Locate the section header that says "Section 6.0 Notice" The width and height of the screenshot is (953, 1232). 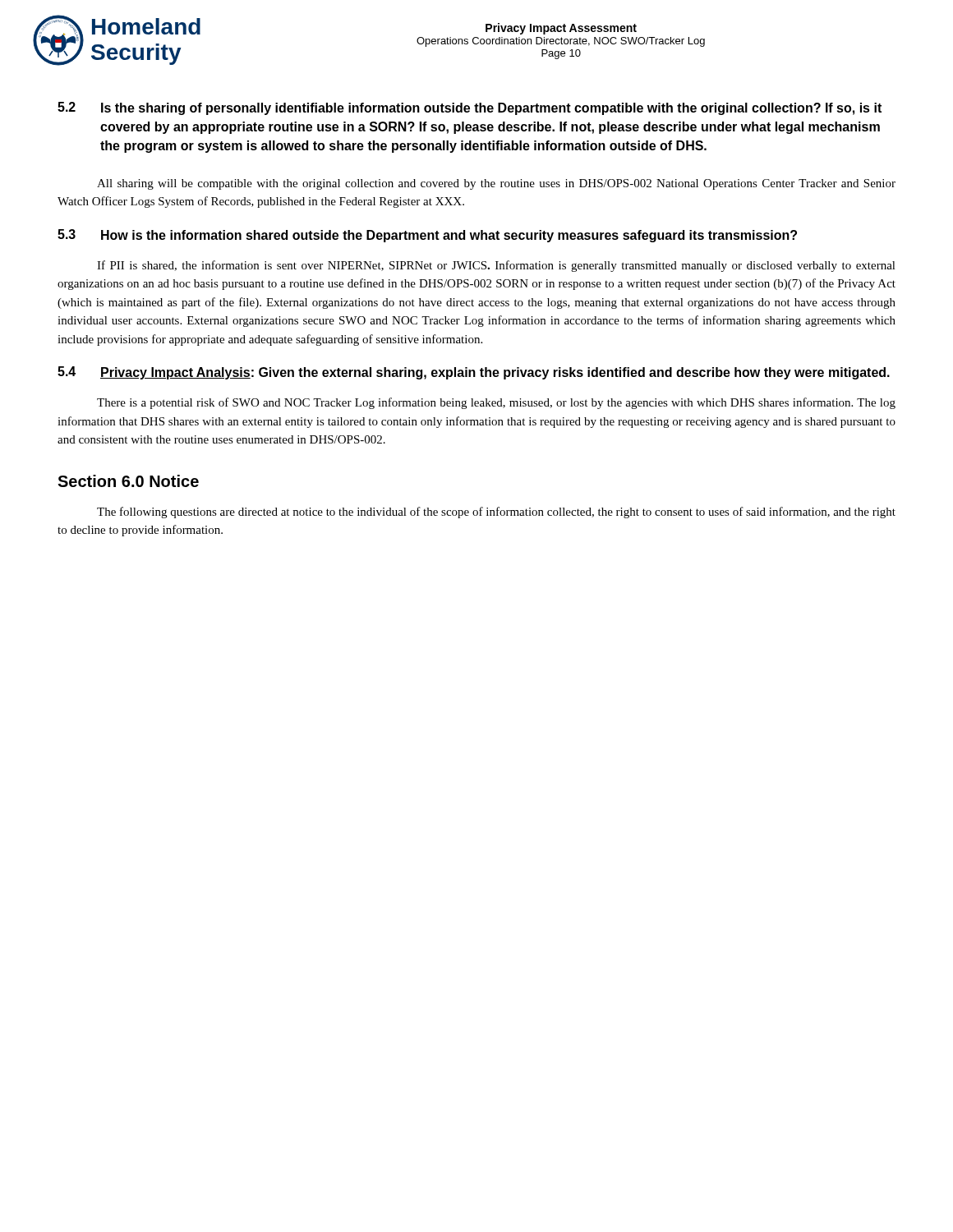pos(128,481)
